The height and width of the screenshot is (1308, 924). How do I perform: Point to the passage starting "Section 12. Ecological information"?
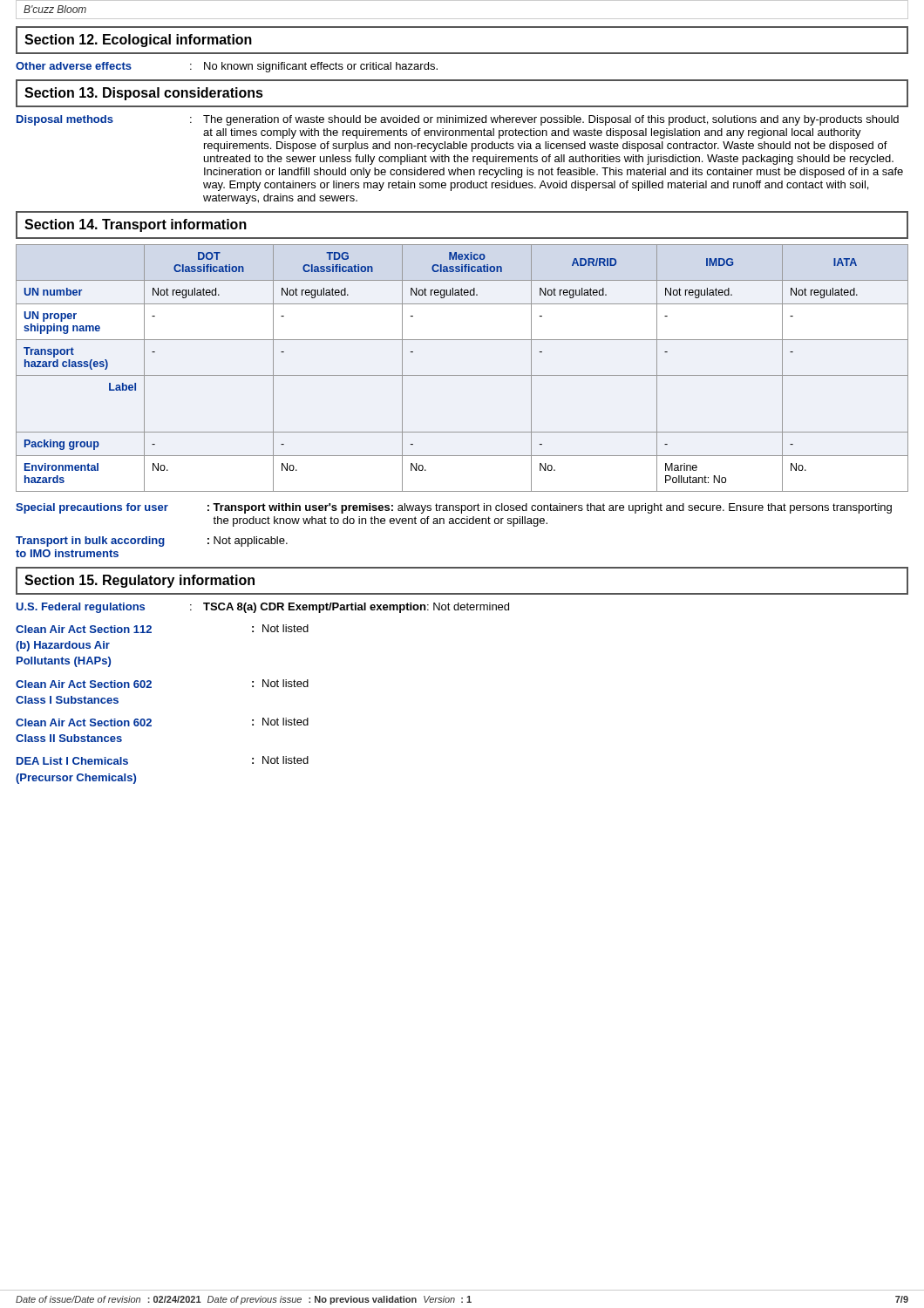[138, 40]
